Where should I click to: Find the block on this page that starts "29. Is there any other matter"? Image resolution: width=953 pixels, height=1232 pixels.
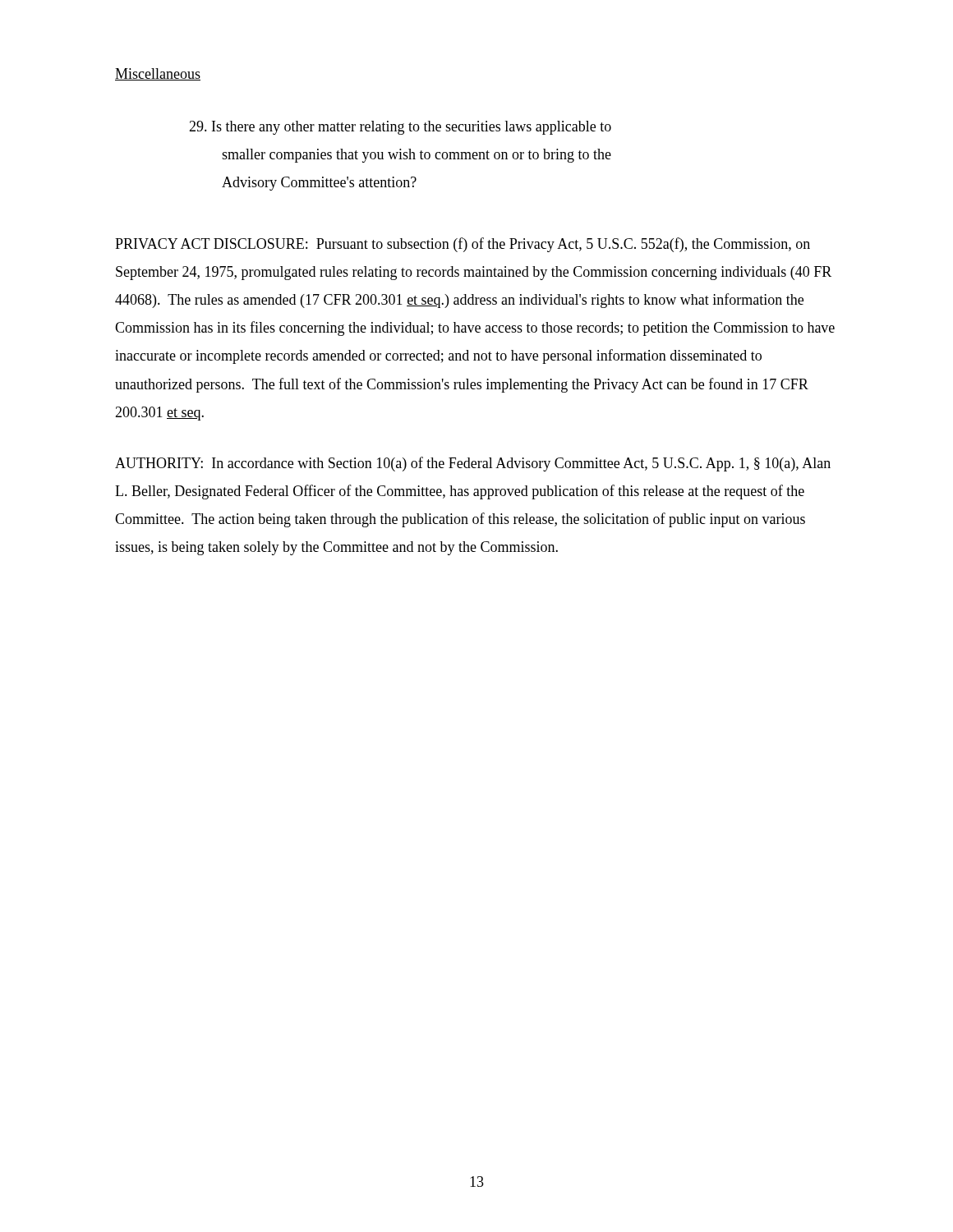click(400, 158)
